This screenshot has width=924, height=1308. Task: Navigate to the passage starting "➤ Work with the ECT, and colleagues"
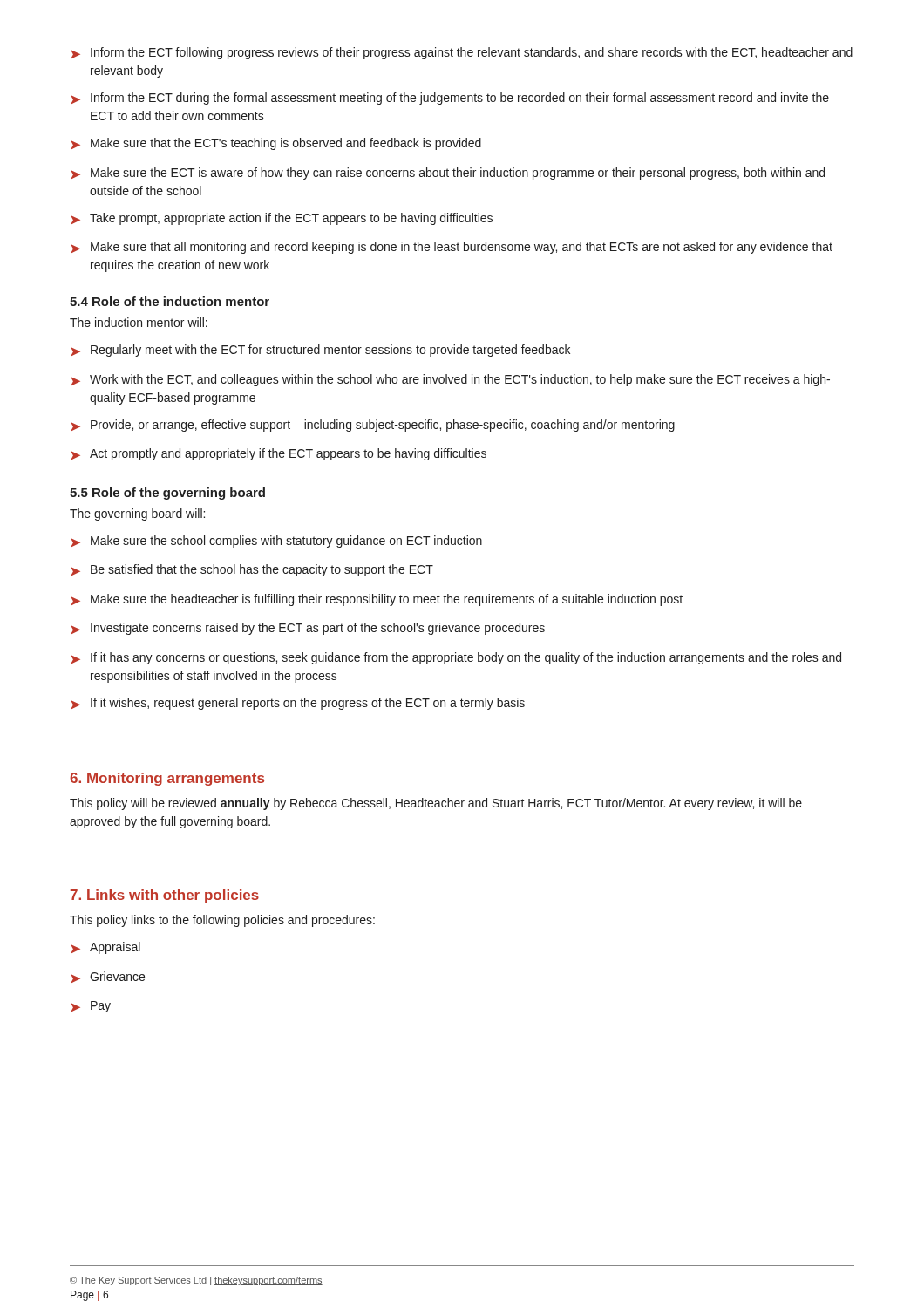click(462, 388)
